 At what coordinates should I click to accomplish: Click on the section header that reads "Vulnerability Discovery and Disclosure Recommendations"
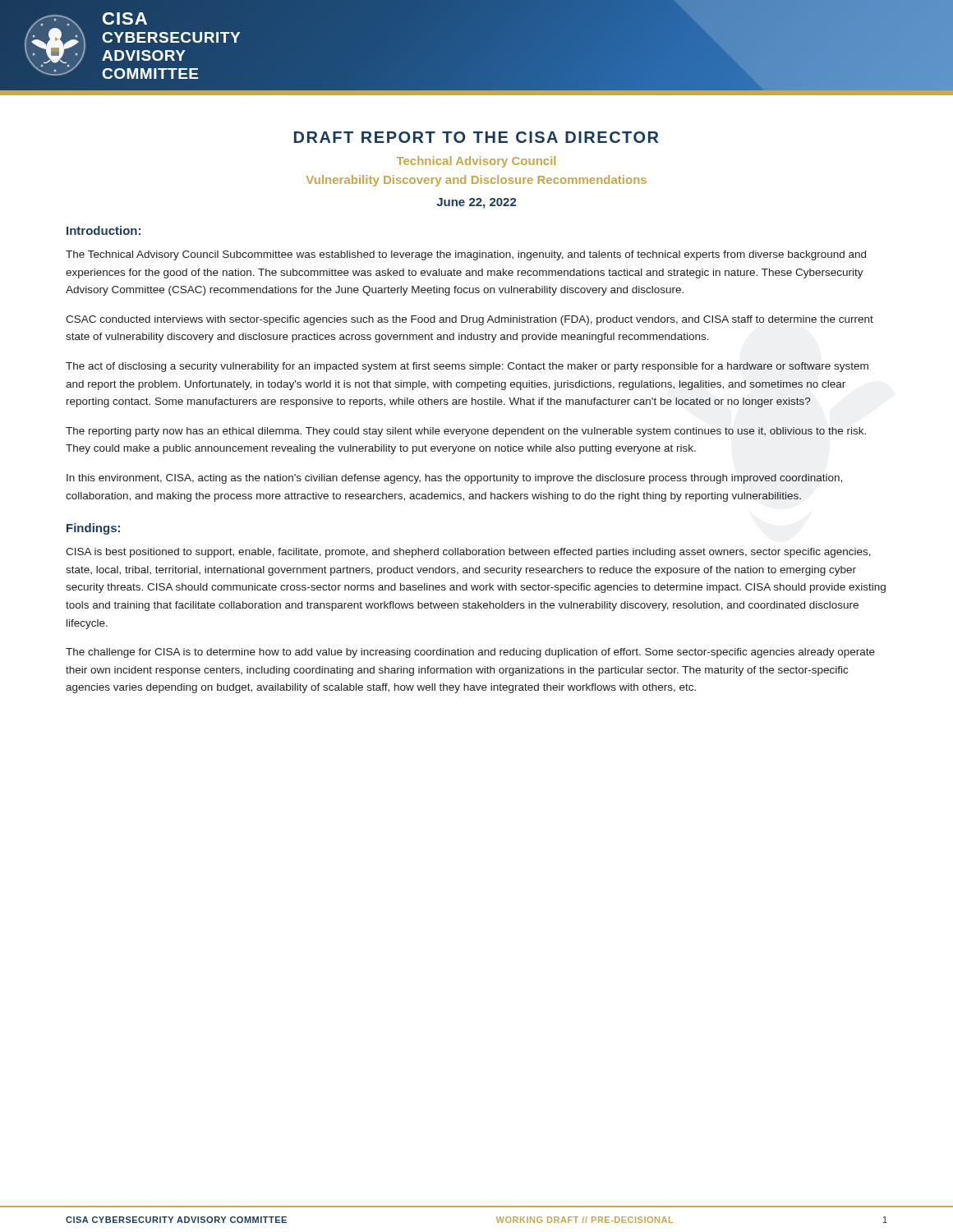[476, 179]
